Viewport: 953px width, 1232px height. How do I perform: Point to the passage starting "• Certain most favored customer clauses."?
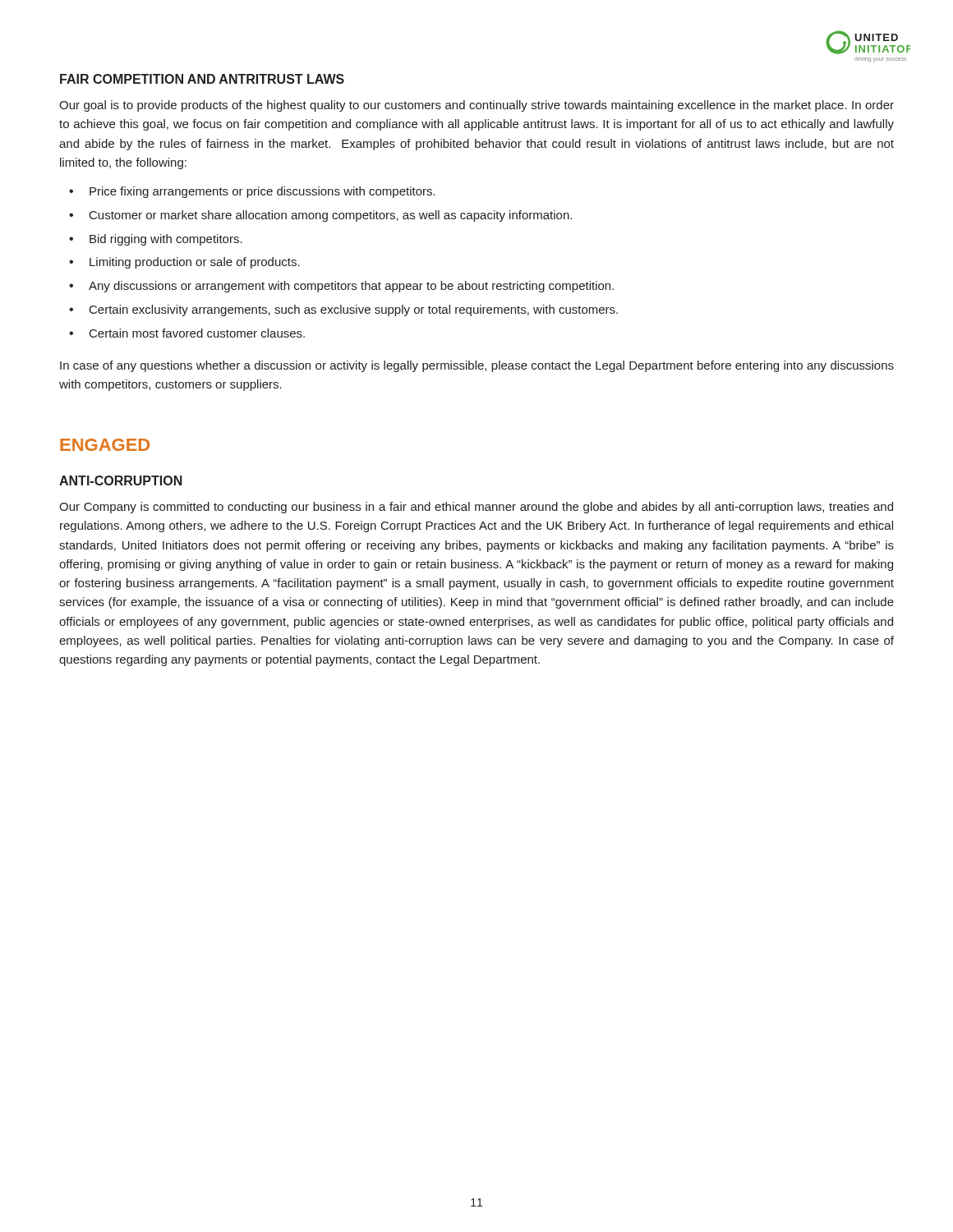pos(187,333)
